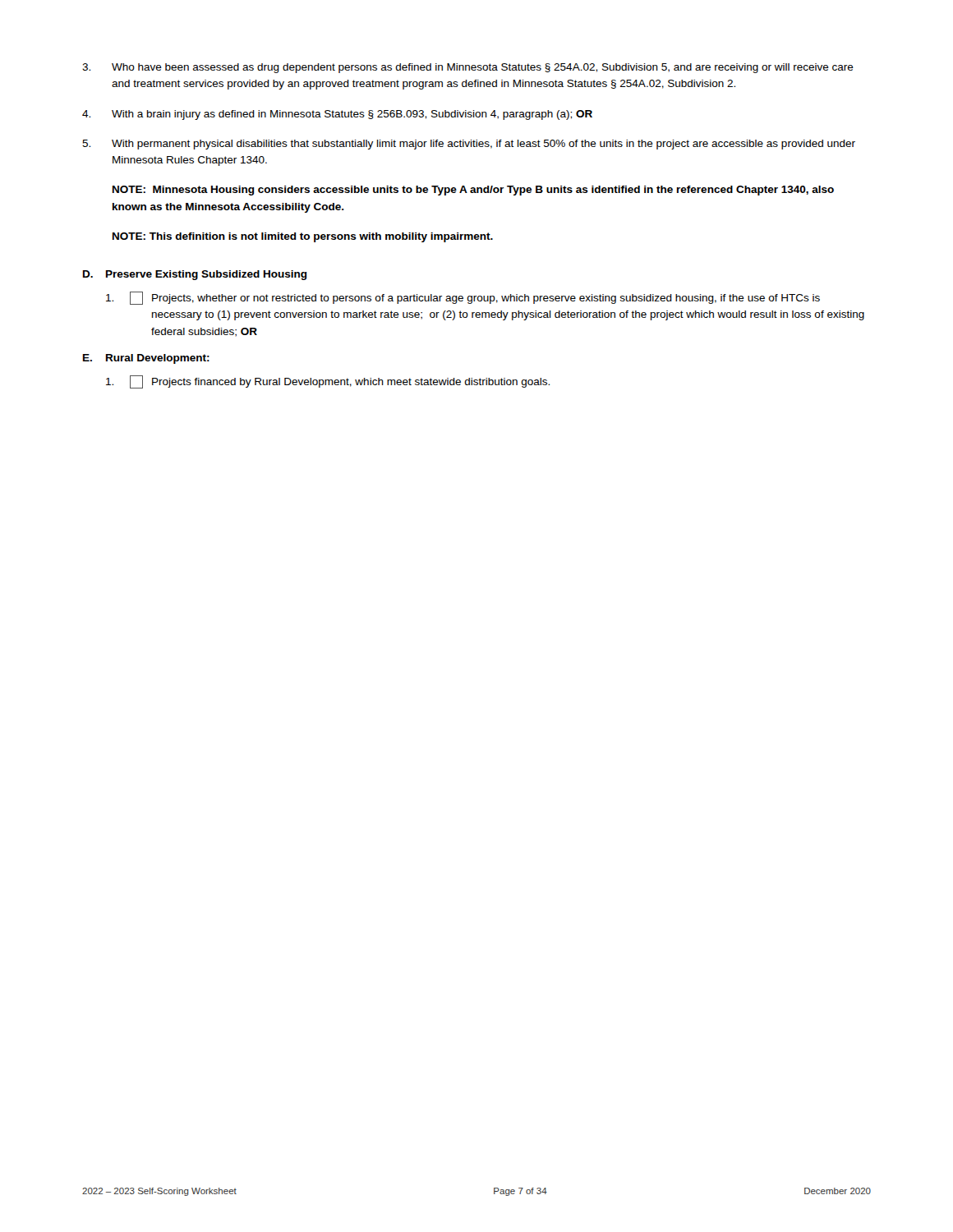Find the text block that says "NOTE: Minnesota Housing"

473,198
